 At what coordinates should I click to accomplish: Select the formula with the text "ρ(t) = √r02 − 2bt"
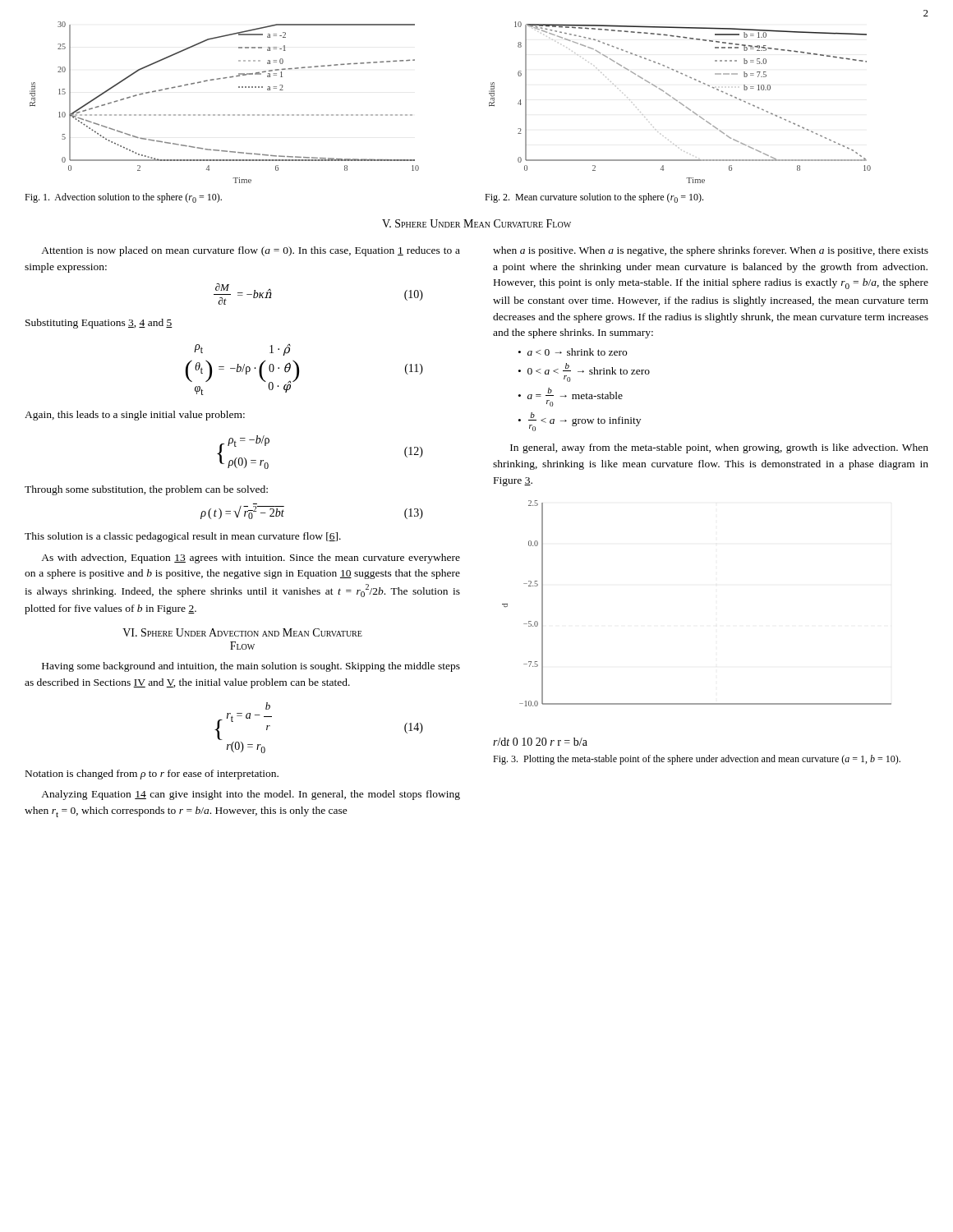point(242,513)
